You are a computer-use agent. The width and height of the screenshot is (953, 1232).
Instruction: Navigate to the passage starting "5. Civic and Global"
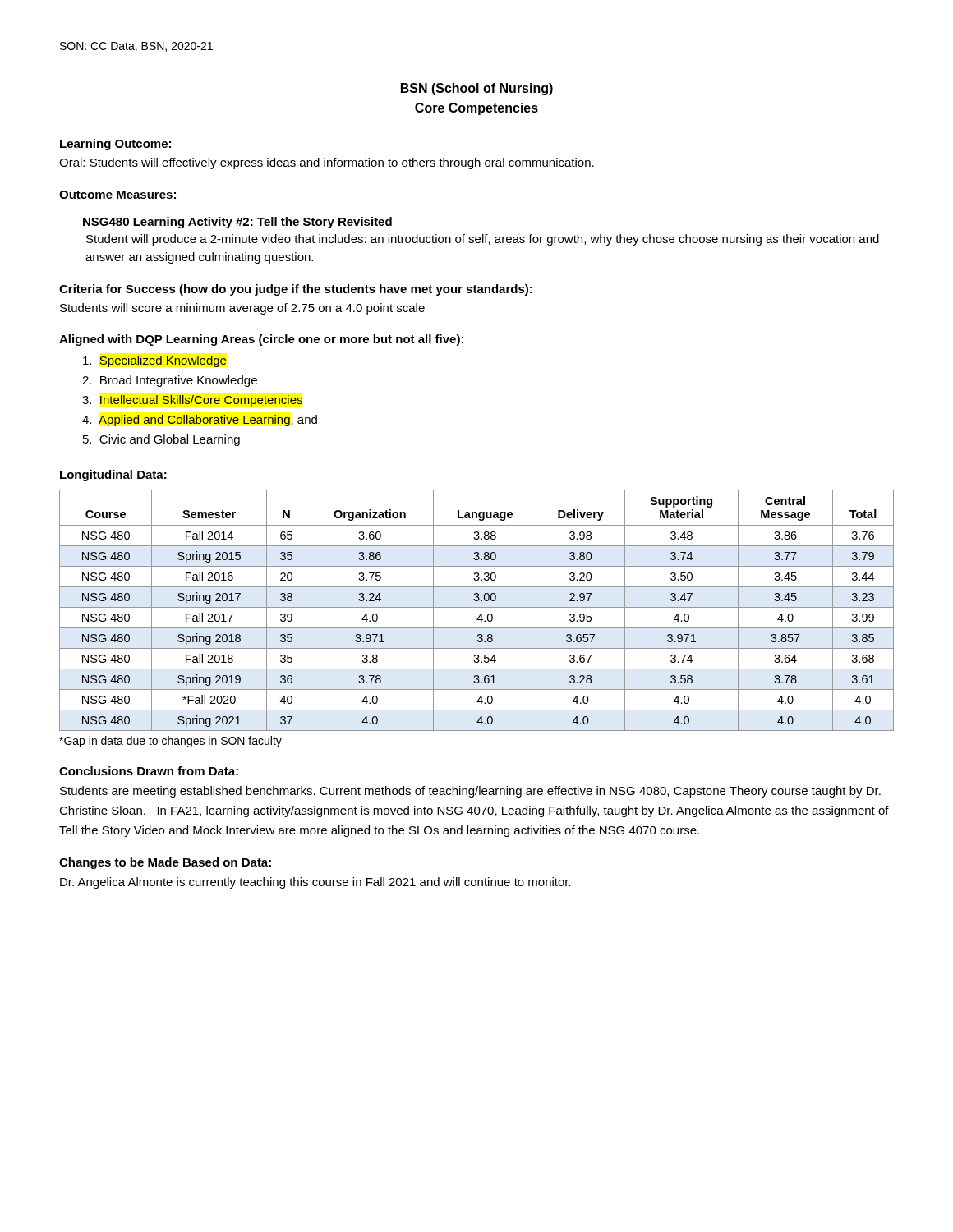(x=161, y=439)
